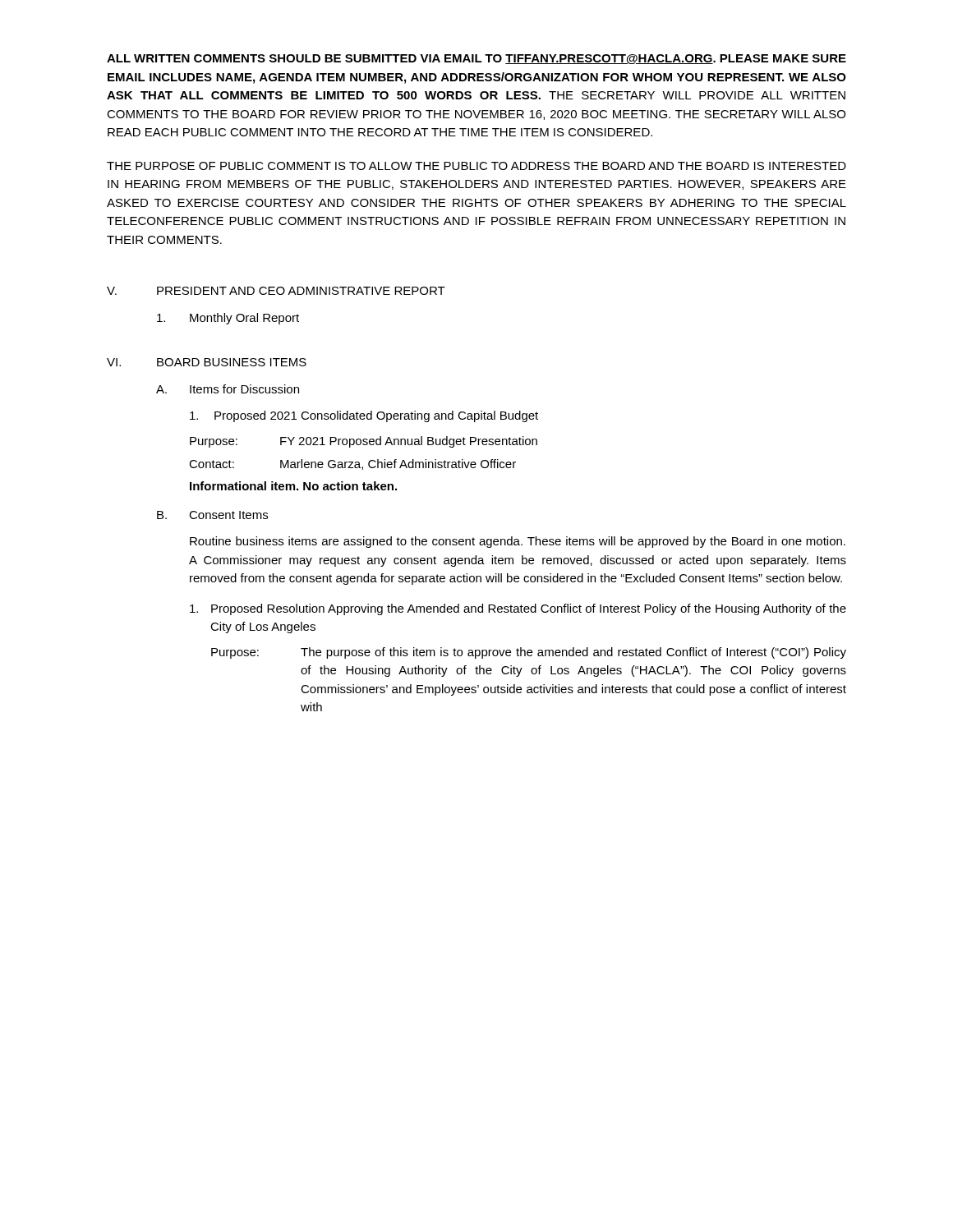953x1232 pixels.
Task: Navigate to the text starting "ALL WRITTEN COMMENTS SHOULD BE"
Action: 476,95
